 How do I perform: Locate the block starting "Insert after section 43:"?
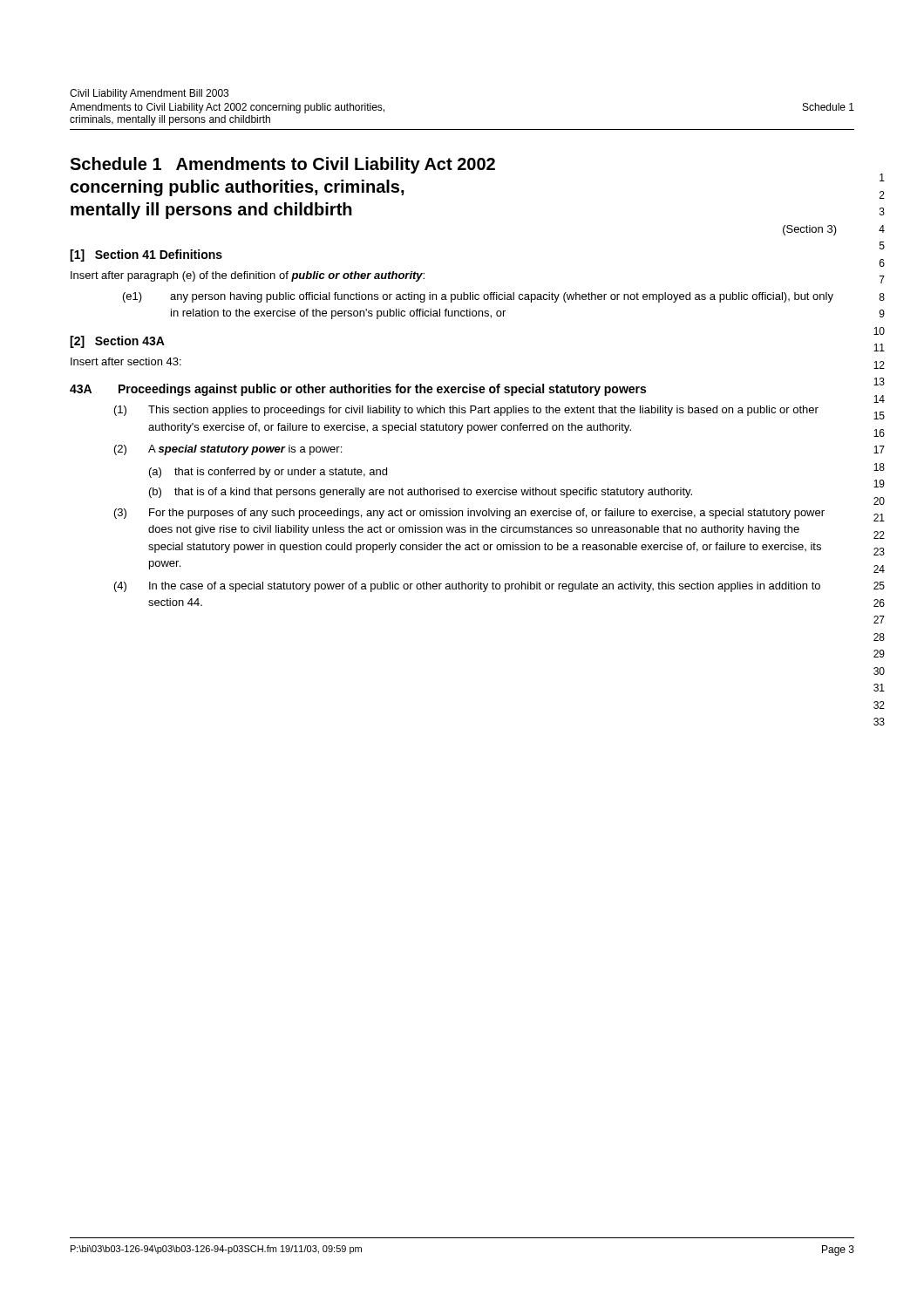(126, 361)
